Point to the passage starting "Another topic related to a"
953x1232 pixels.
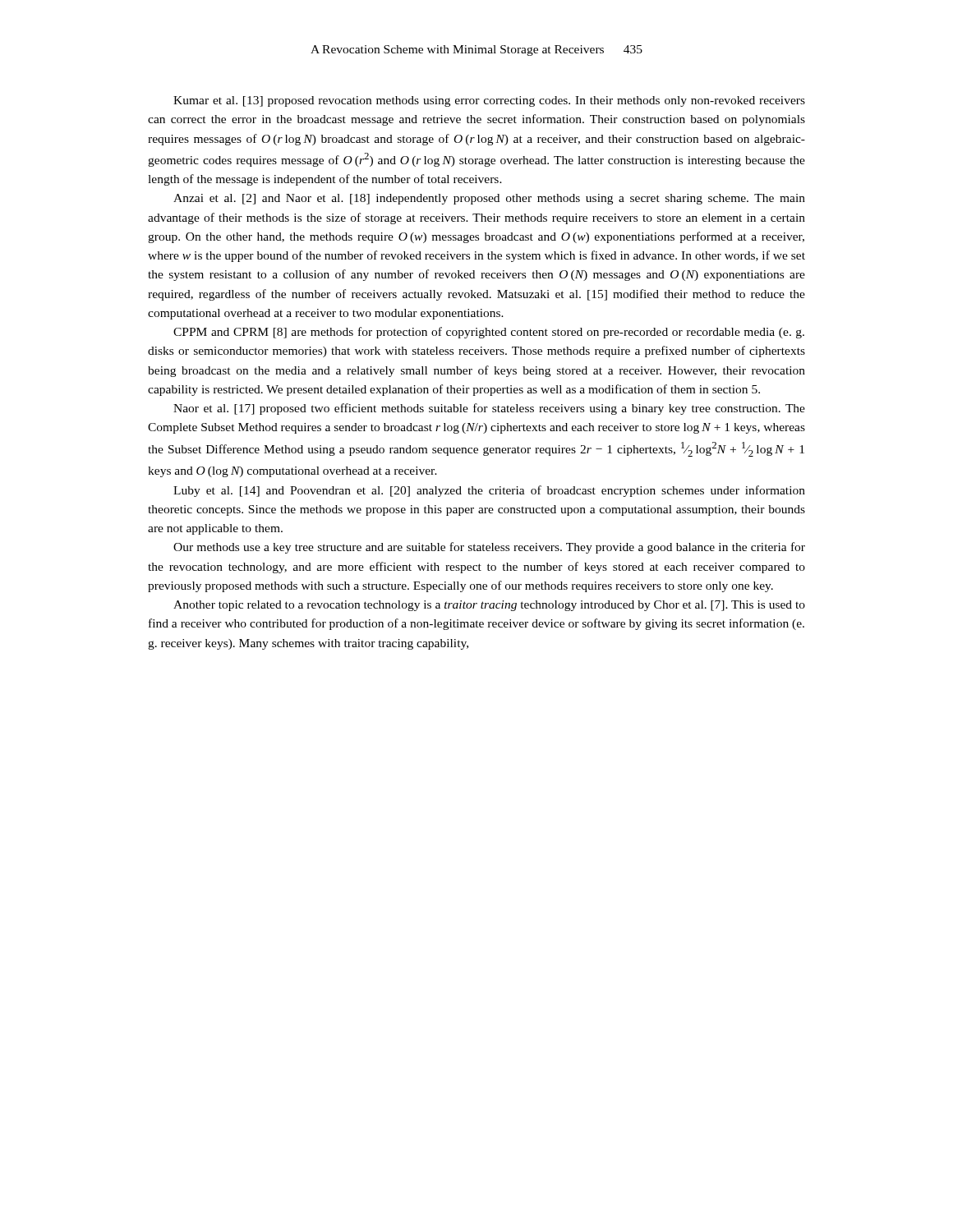click(x=476, y=623)
